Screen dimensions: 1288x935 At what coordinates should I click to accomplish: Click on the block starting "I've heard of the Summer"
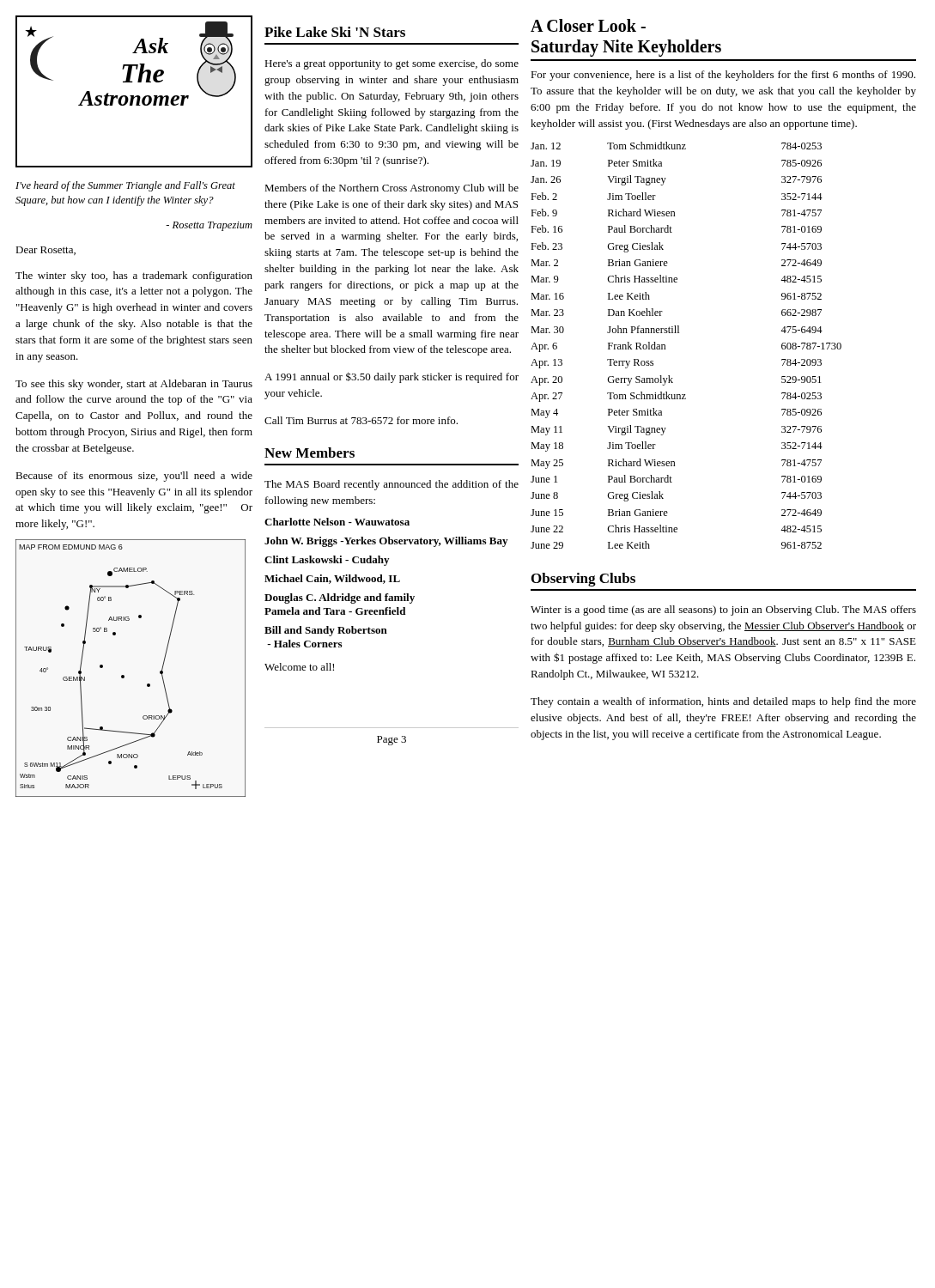coord(134,205)
